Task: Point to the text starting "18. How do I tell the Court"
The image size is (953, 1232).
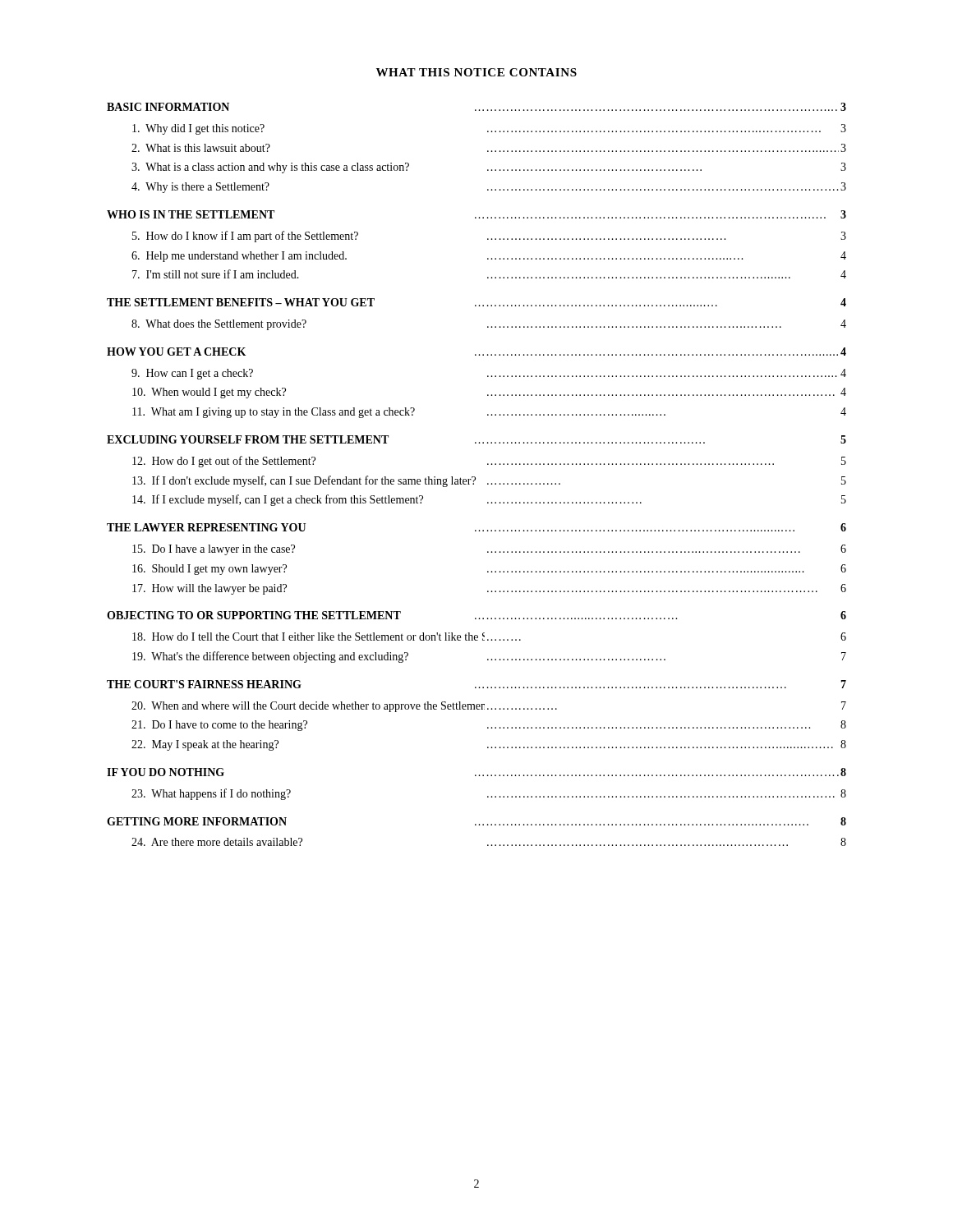Action: [x=489, y=637]
